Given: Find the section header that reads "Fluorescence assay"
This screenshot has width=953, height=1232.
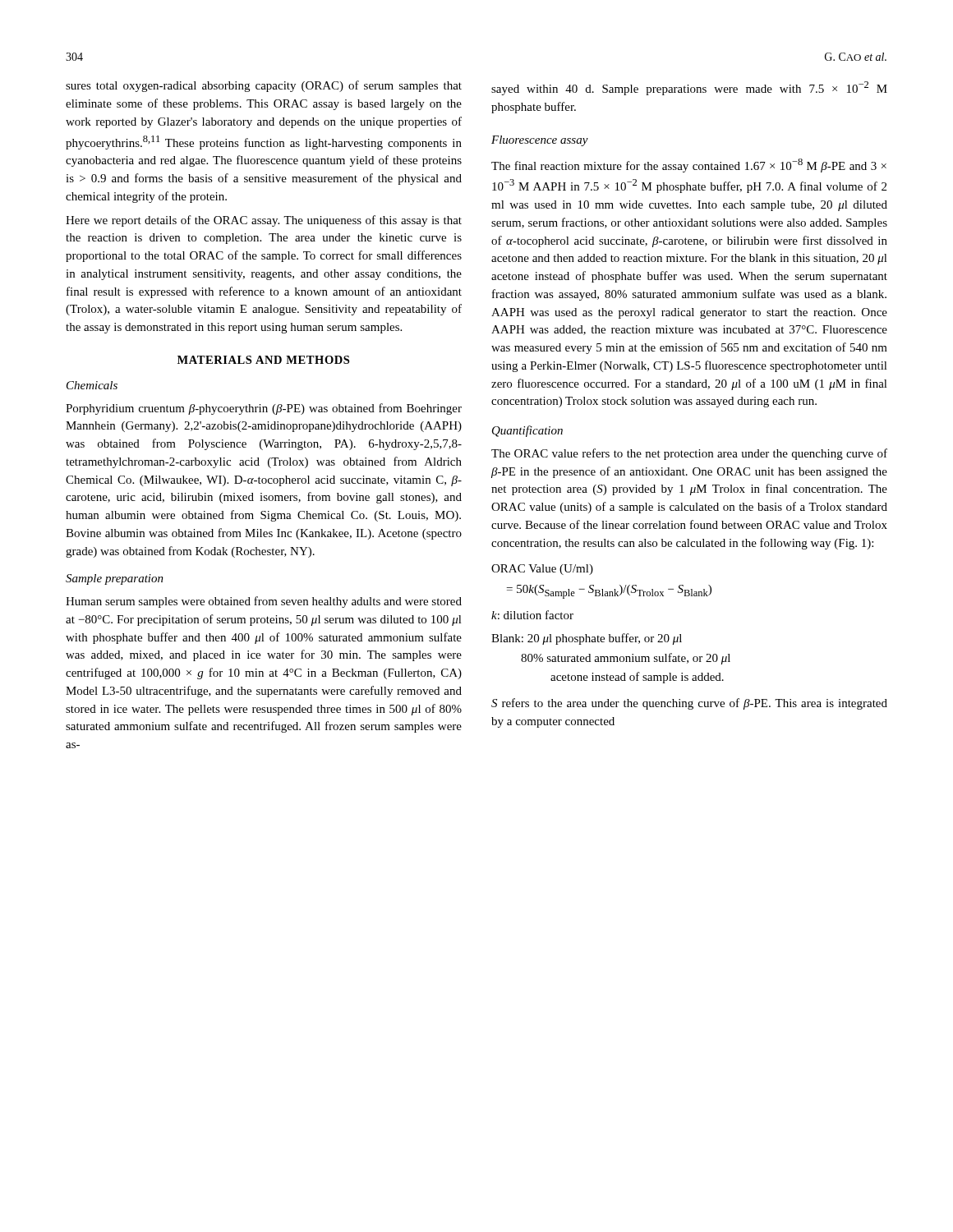Looking at the screenshot, I should click(x=539, y=139).
